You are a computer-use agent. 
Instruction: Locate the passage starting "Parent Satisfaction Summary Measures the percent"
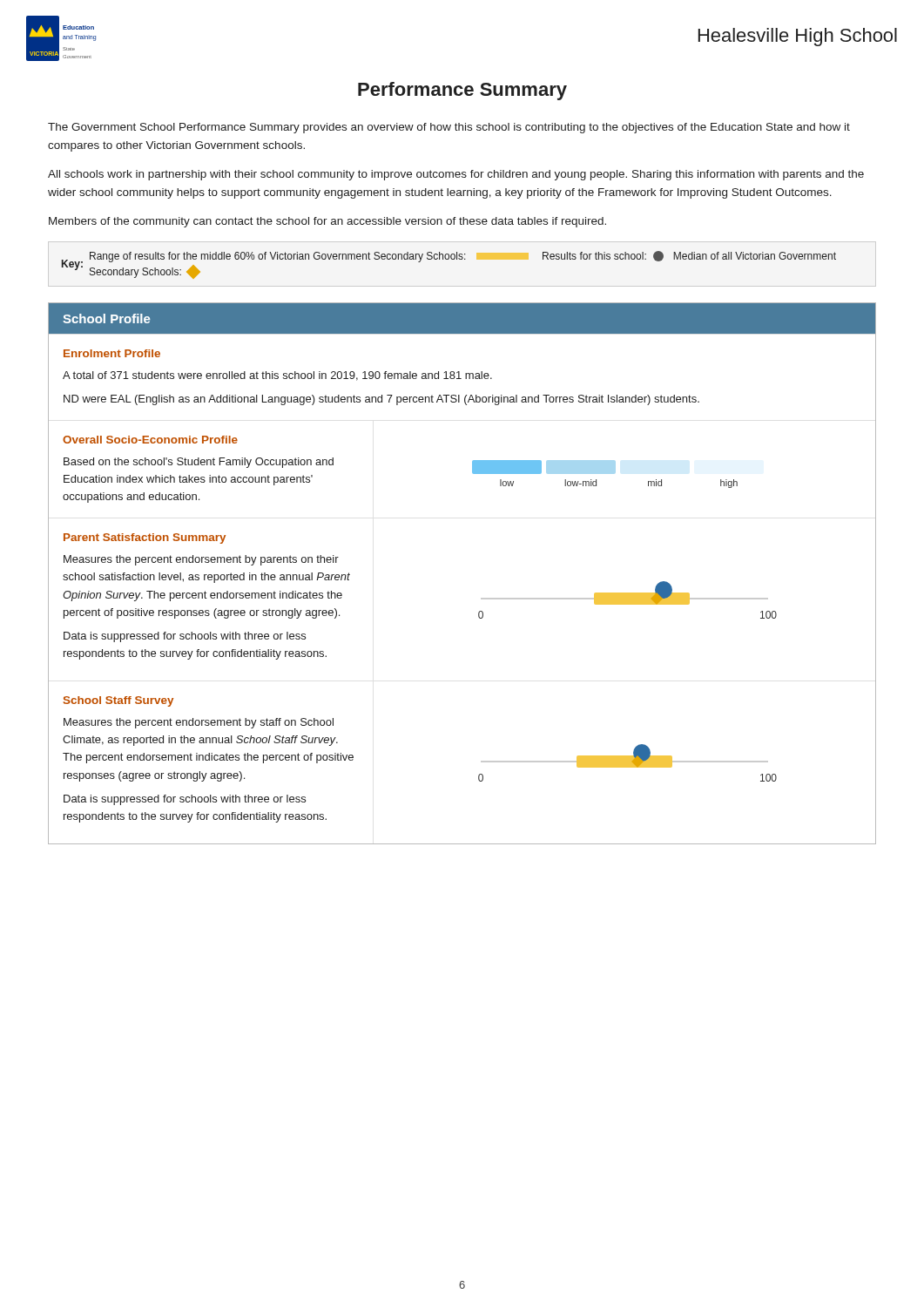(x=211, y=597)
